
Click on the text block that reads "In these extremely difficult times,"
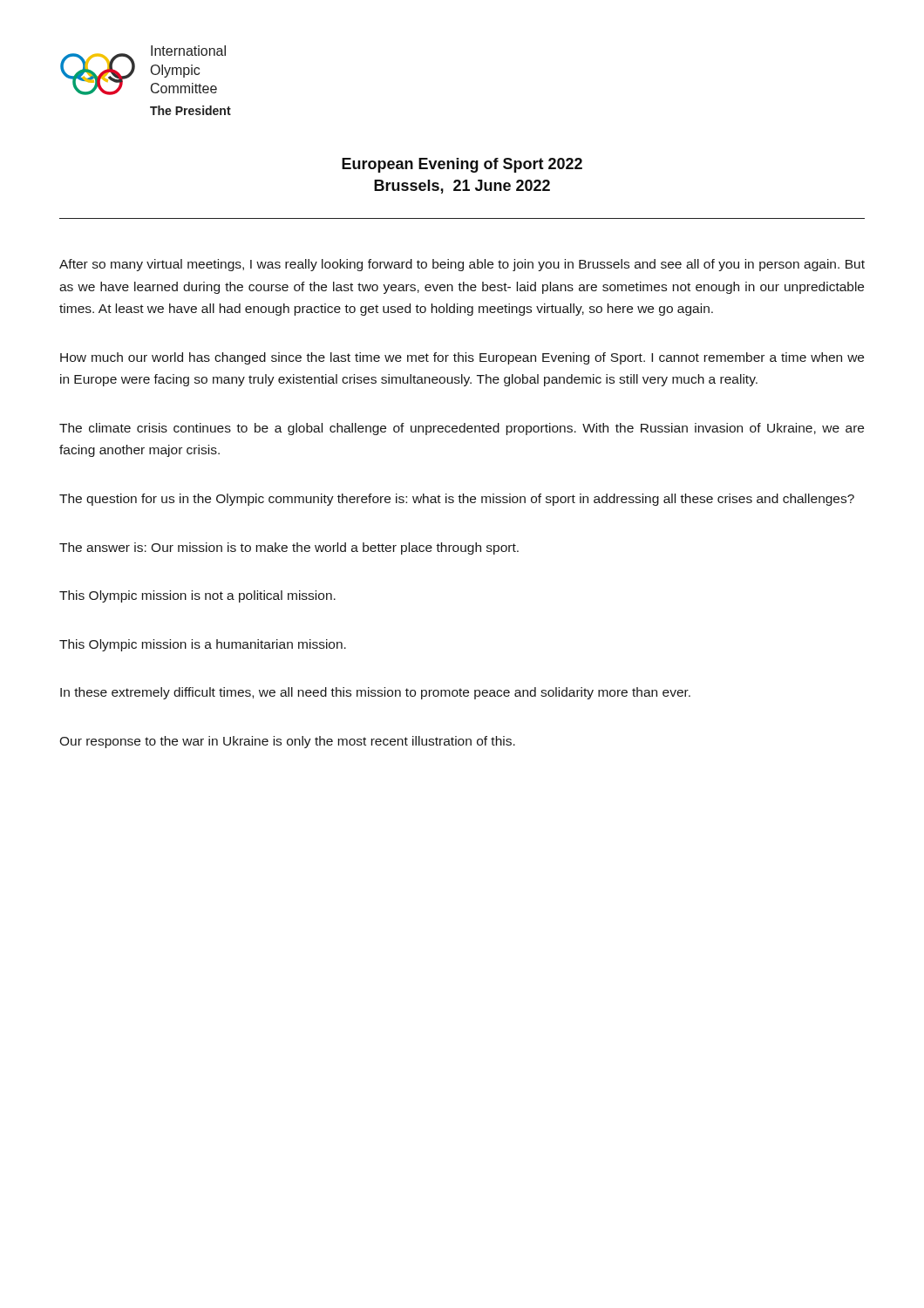[375, 692]
